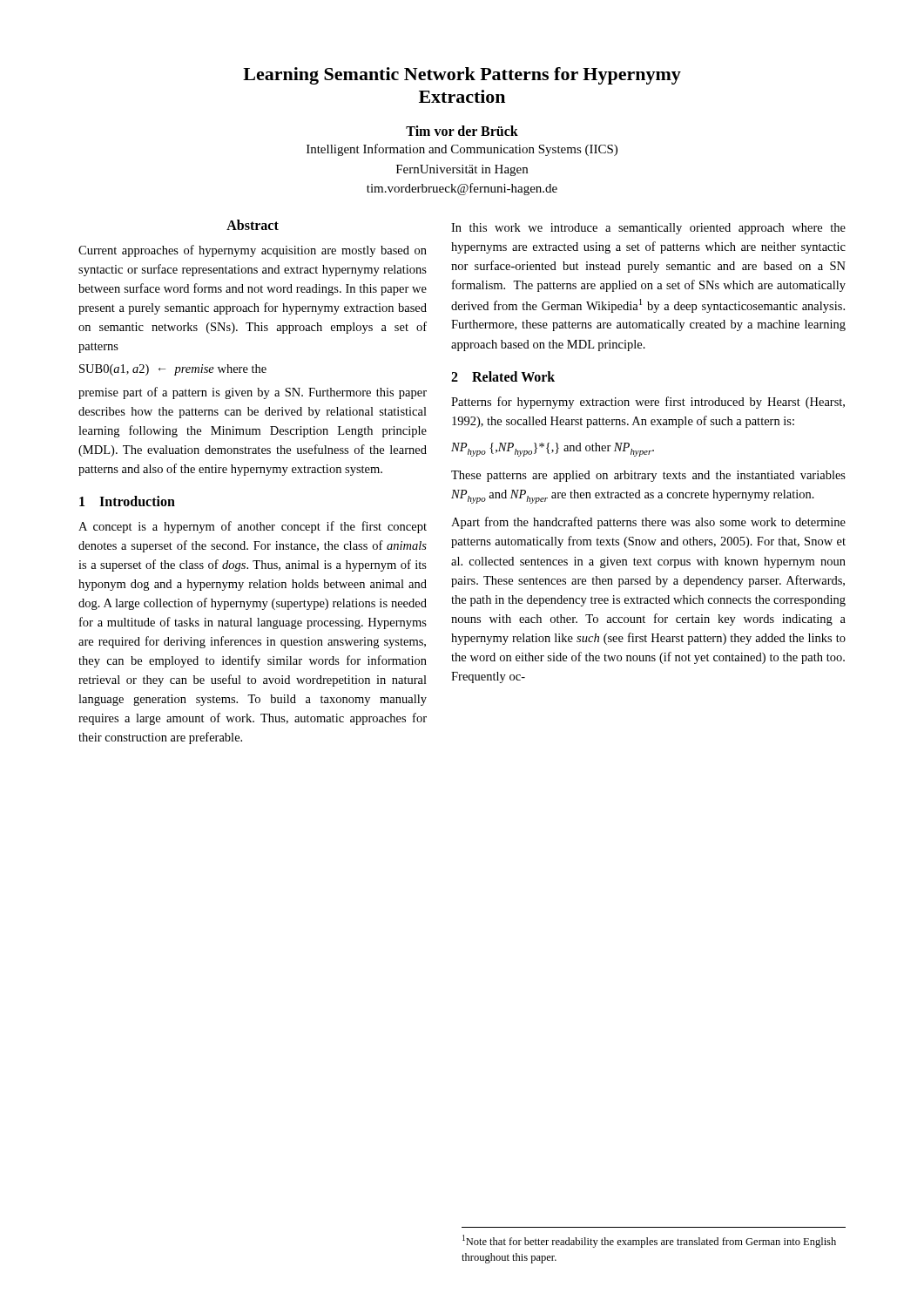924x1307 pixels.
Task: Locate the text "SUB0(a1, a2) ← premise where the"
Action: (x=173, y=368)
